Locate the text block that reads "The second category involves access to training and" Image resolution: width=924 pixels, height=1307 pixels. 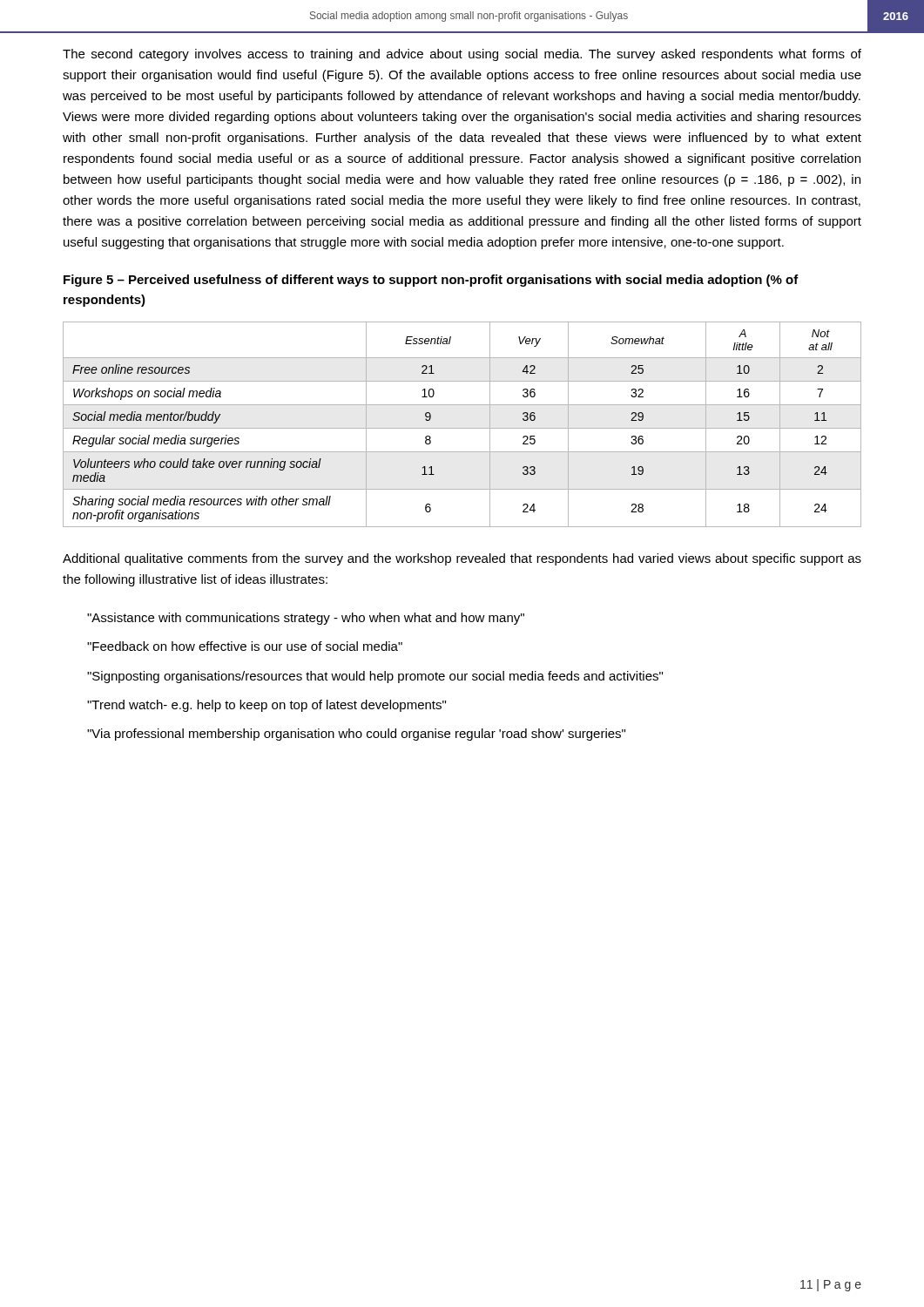[462, 148]
